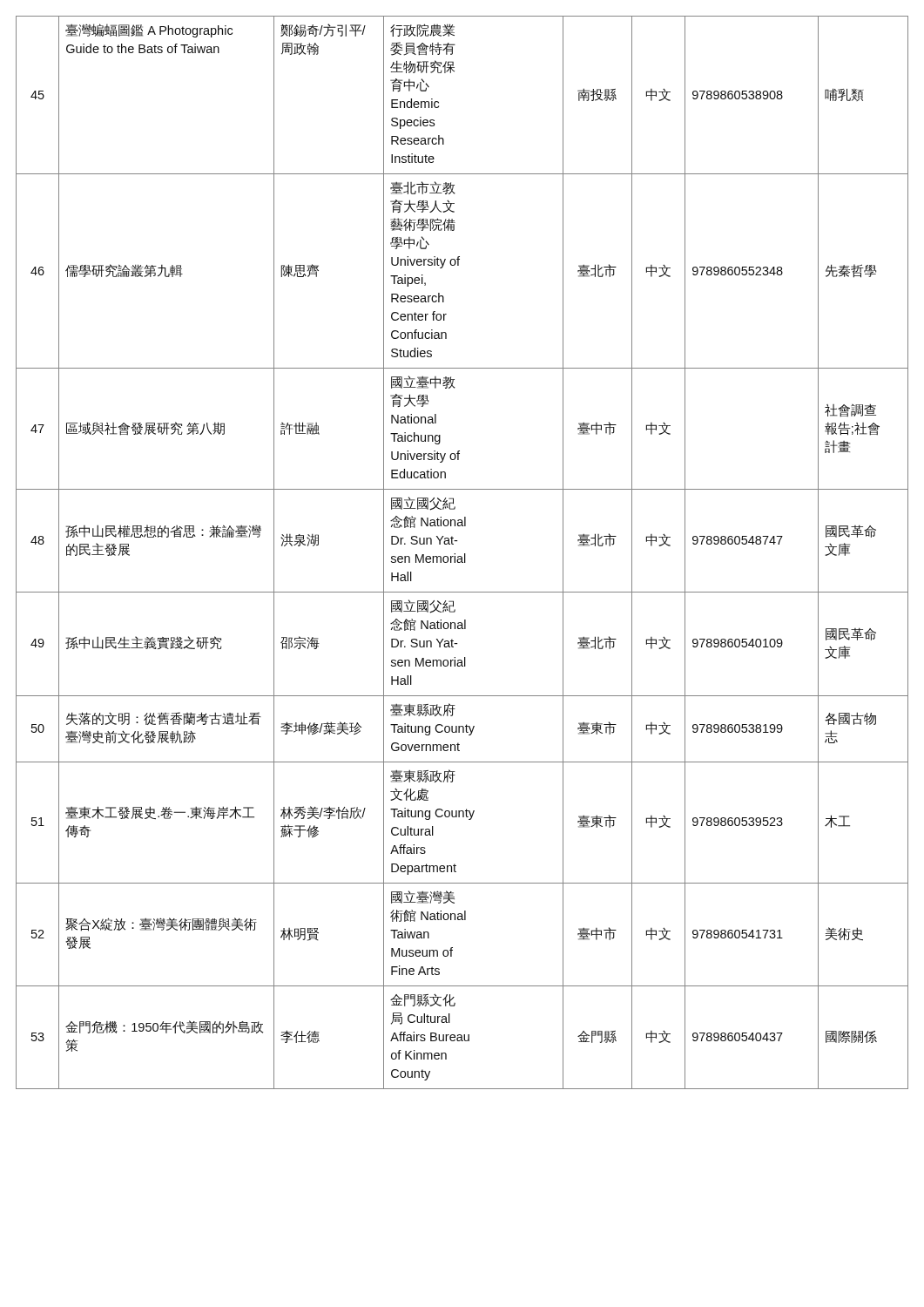
Task: Find the table that mentions "臺東縣政府 Taitung County"
Action: click(x=462, y=552)
